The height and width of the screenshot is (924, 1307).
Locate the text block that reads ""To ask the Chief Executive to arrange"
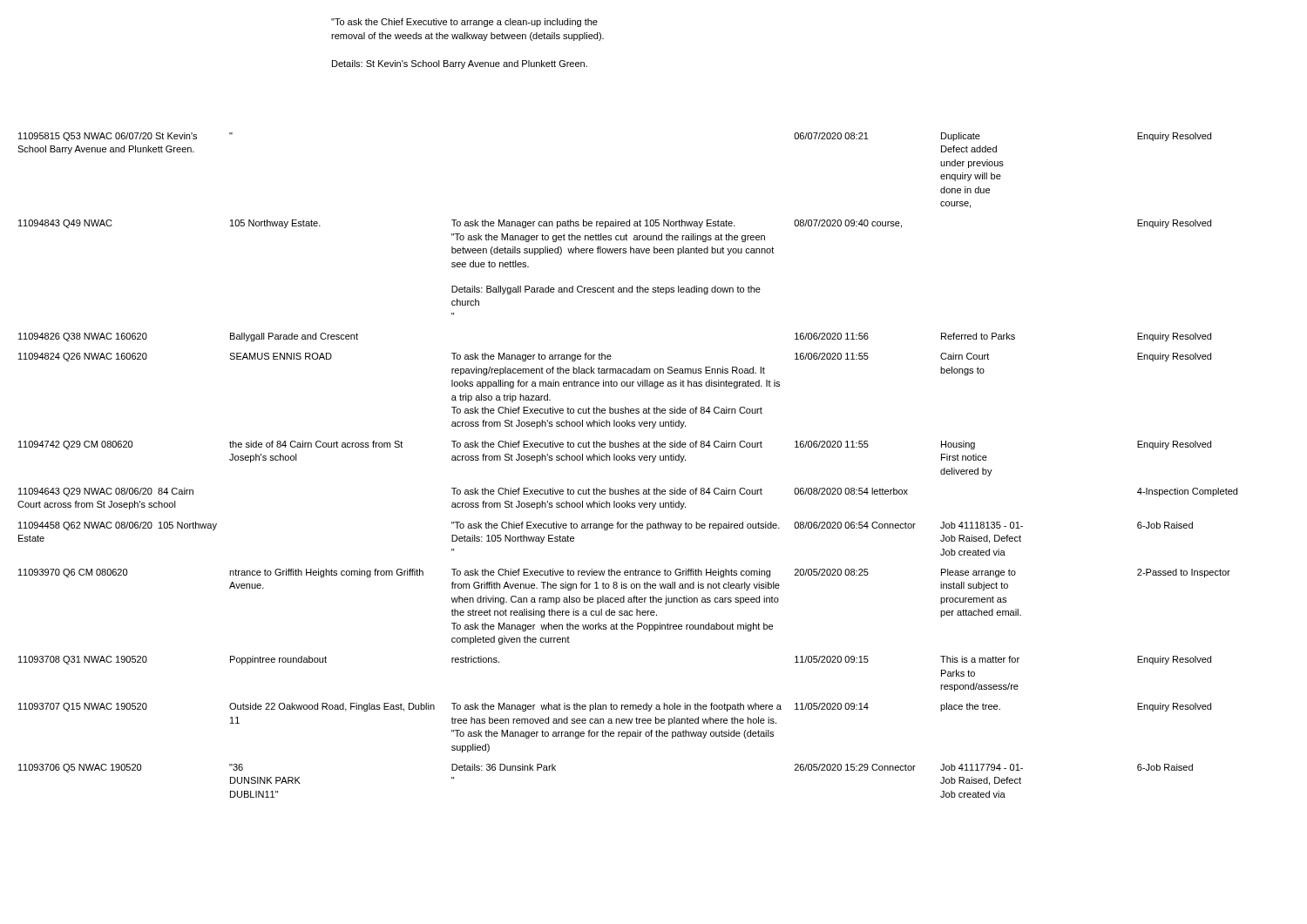pyautogui.click(x=468, y=43)
